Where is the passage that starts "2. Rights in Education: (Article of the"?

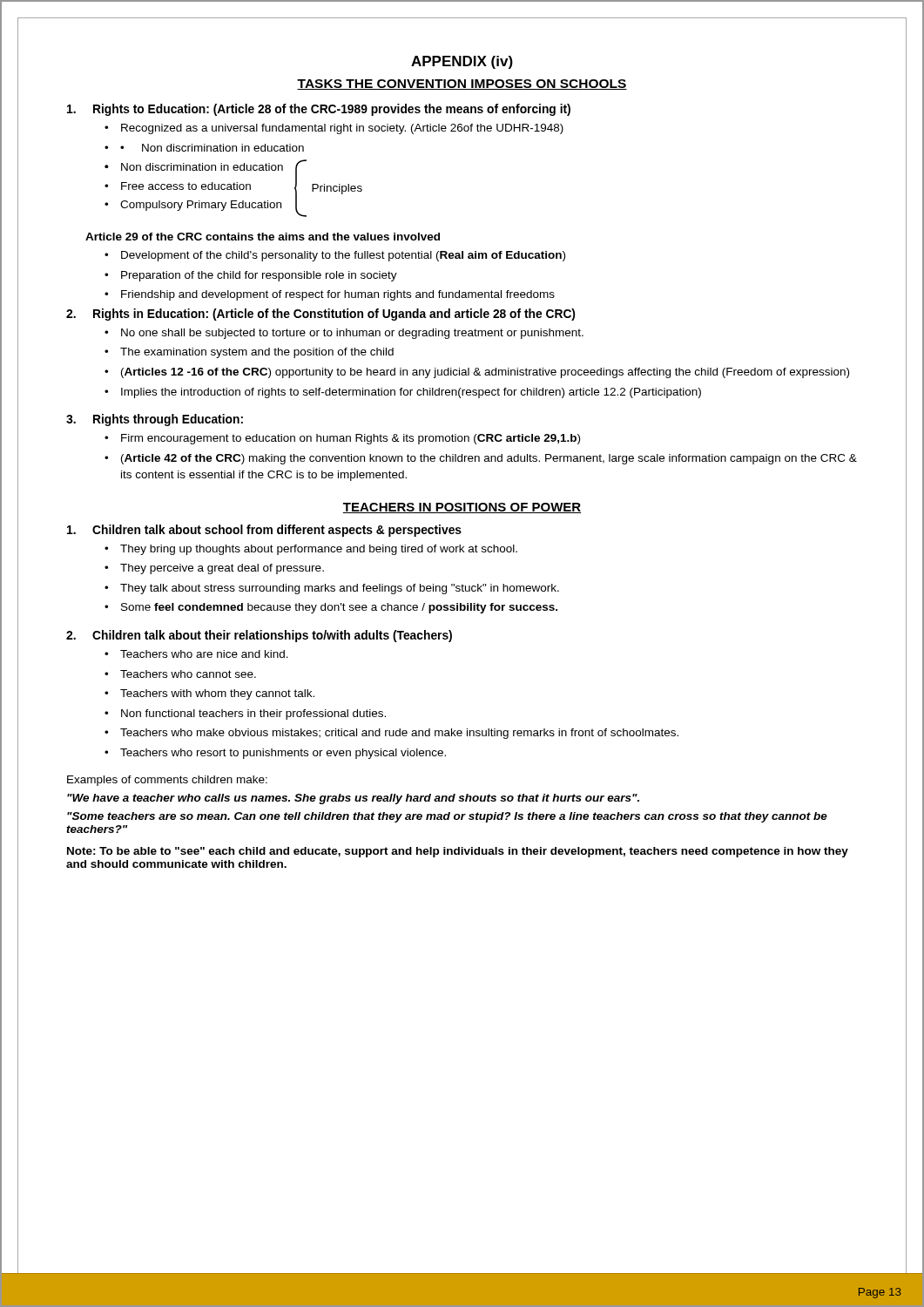(x=320, y=315)
